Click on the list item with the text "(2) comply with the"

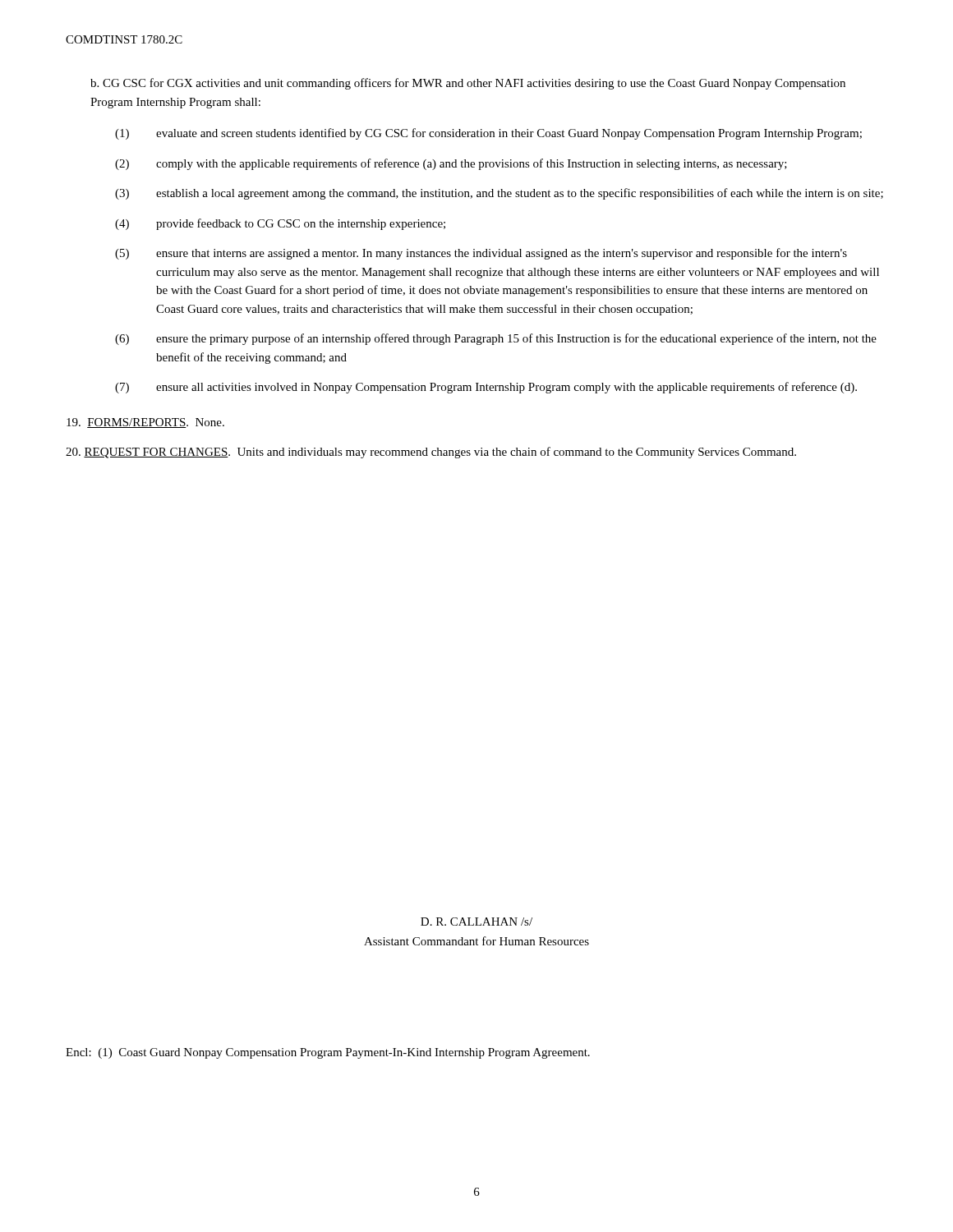click(x=476, y=163)
